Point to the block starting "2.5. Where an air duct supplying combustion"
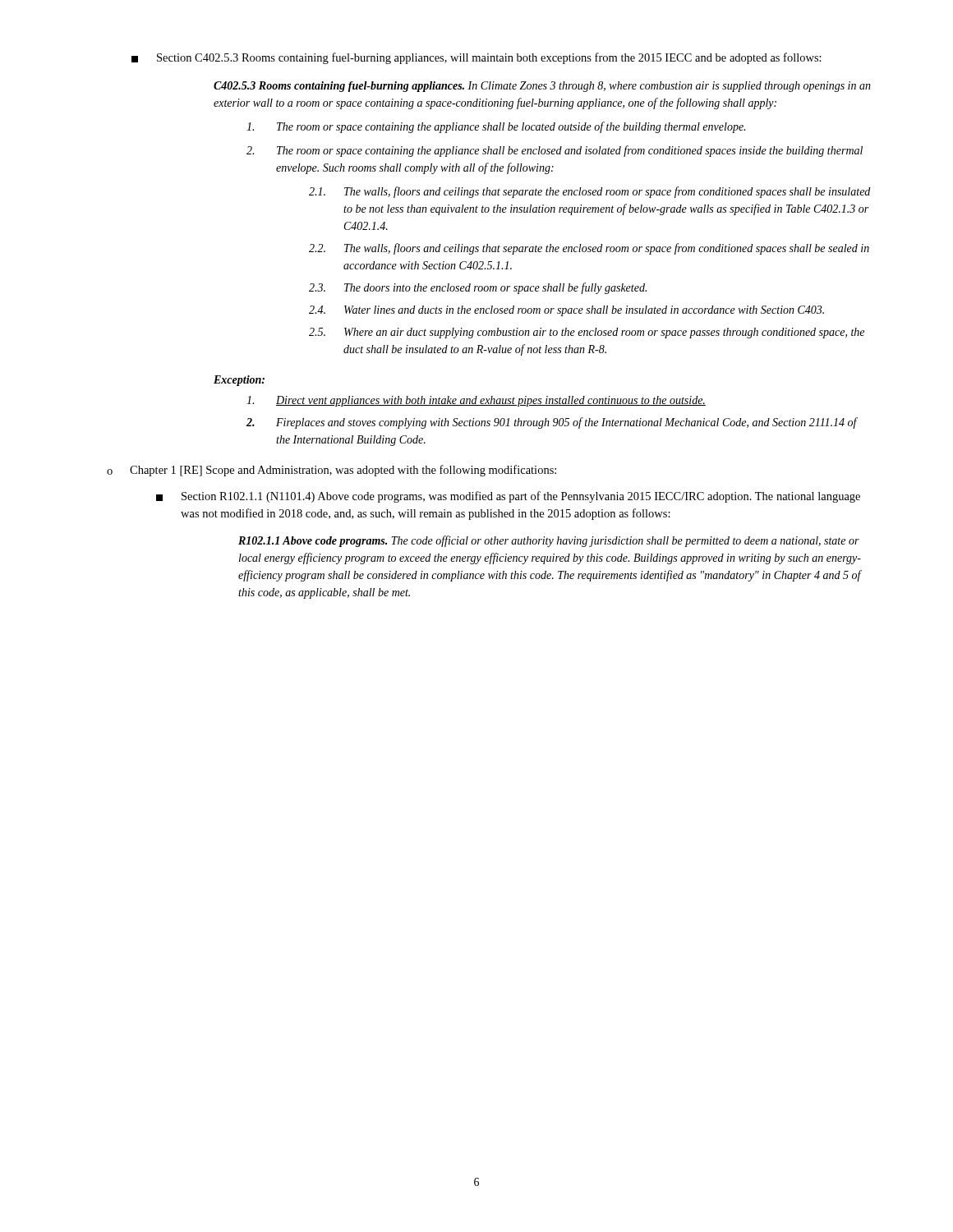 coord(590,341)
